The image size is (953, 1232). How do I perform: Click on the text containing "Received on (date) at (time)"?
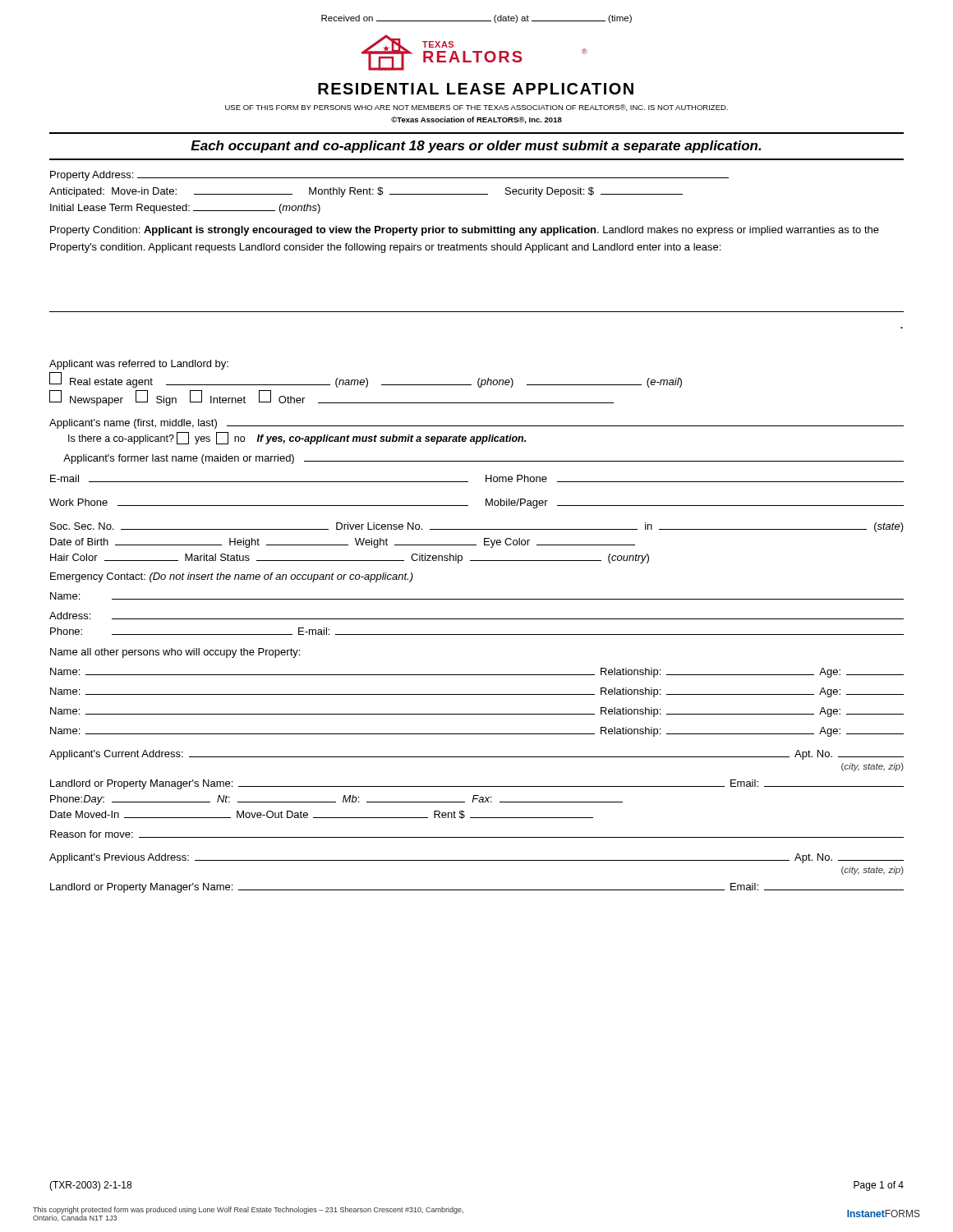click(x=476, y=18)
